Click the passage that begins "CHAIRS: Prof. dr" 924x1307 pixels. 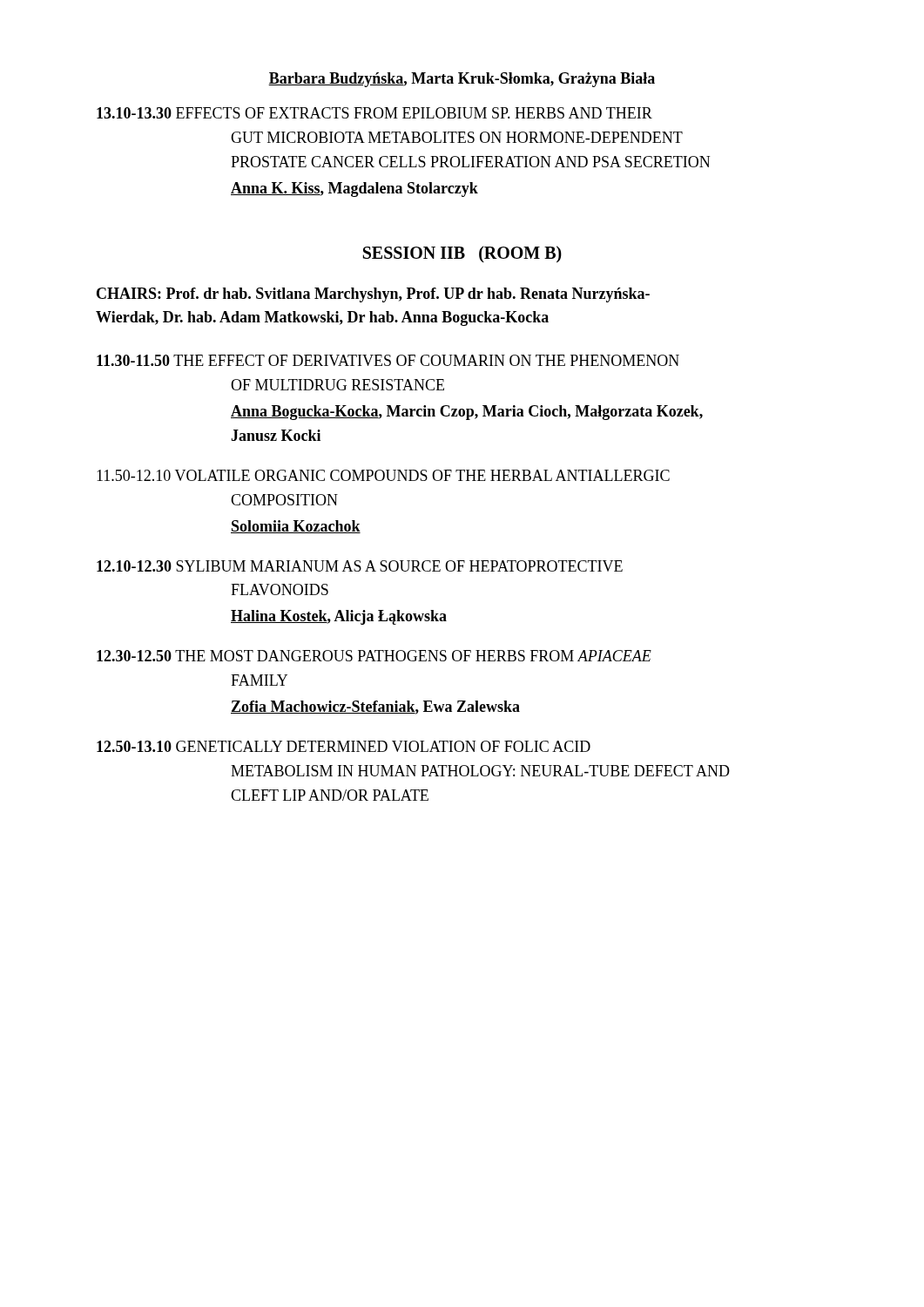point(373,305)
